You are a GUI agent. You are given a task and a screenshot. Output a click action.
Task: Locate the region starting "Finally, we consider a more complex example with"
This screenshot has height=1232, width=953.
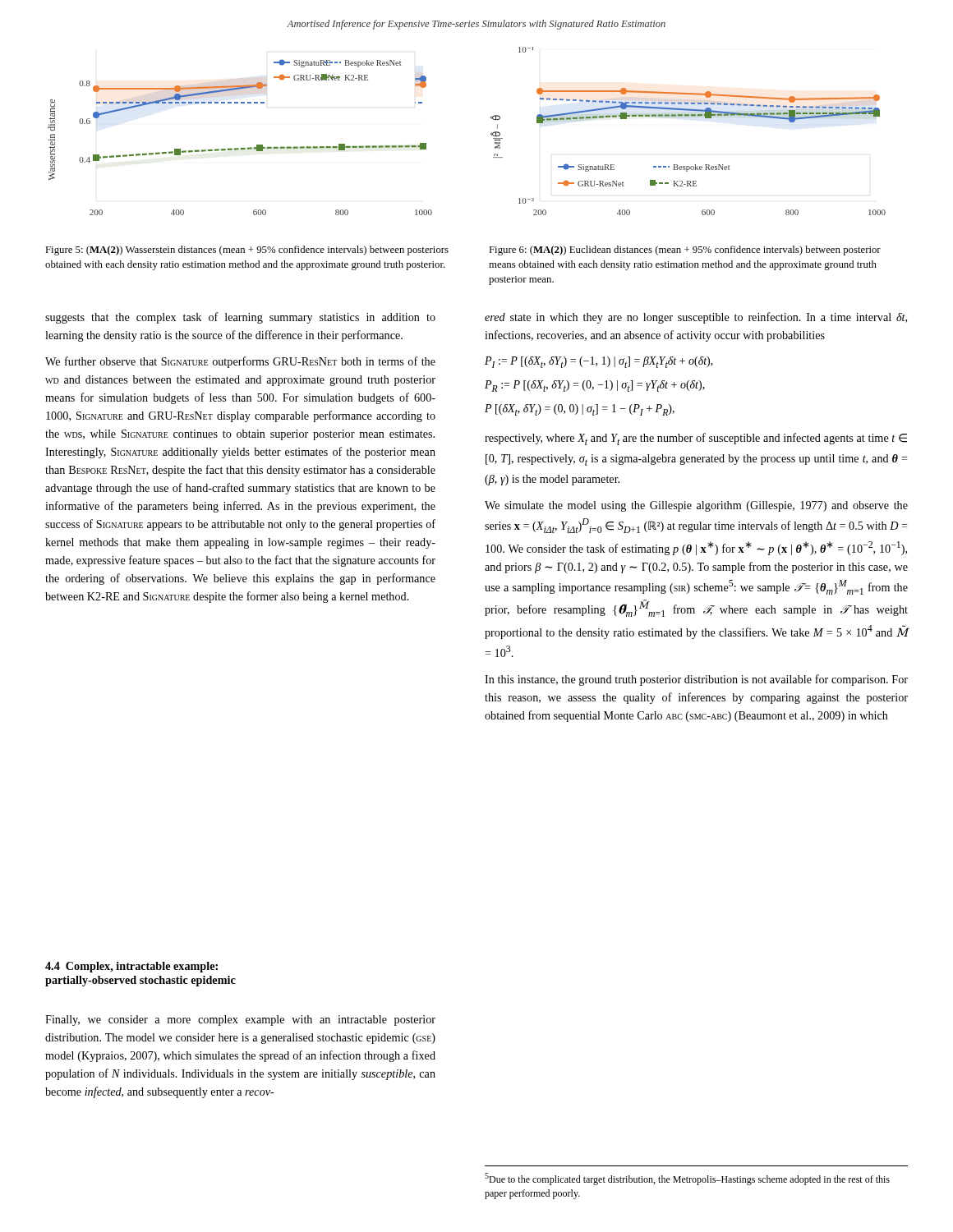tap(240, 1055)
